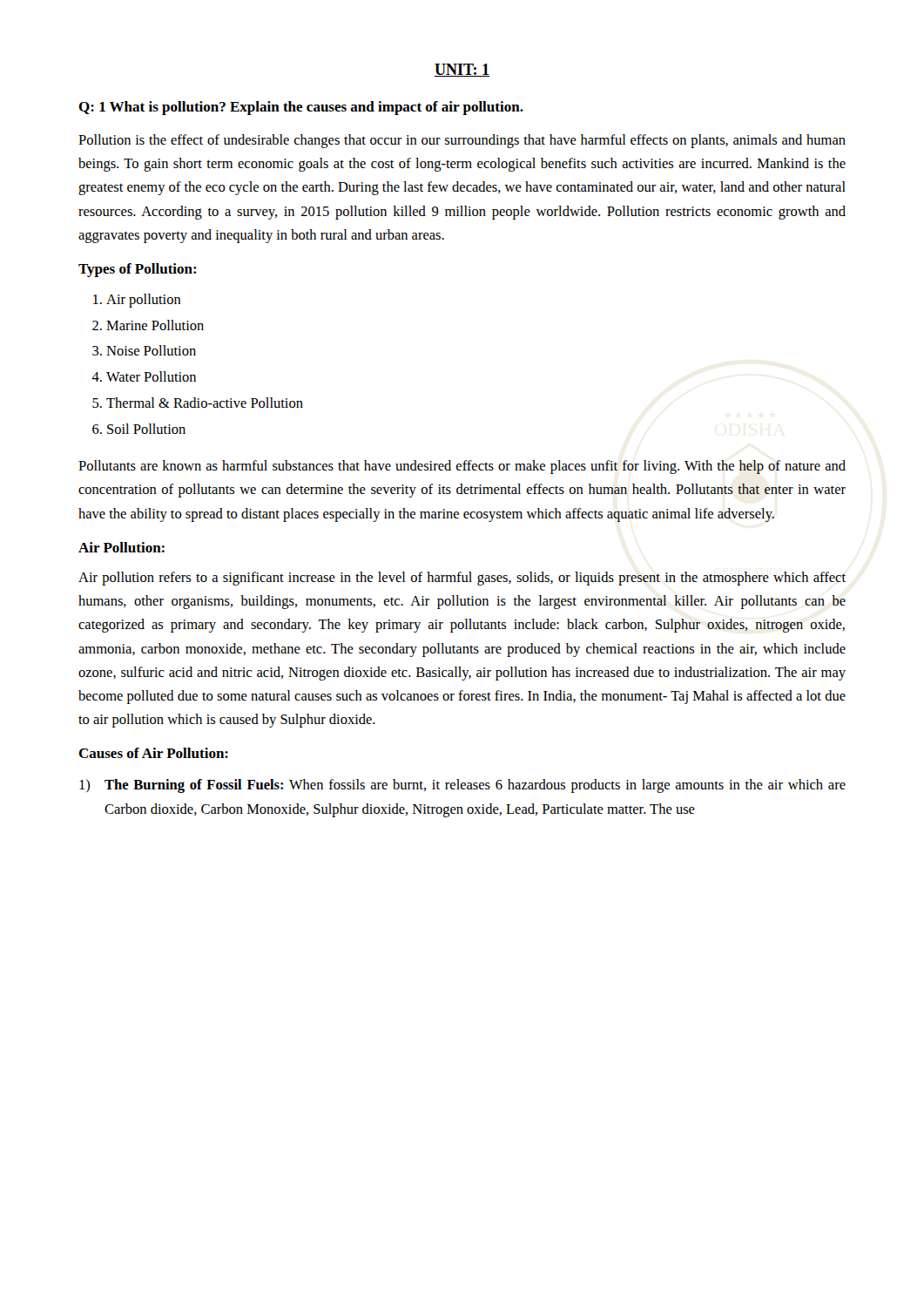
Task: Locate the text "Air Pollution:"
Action: click(x=122, y=548)
